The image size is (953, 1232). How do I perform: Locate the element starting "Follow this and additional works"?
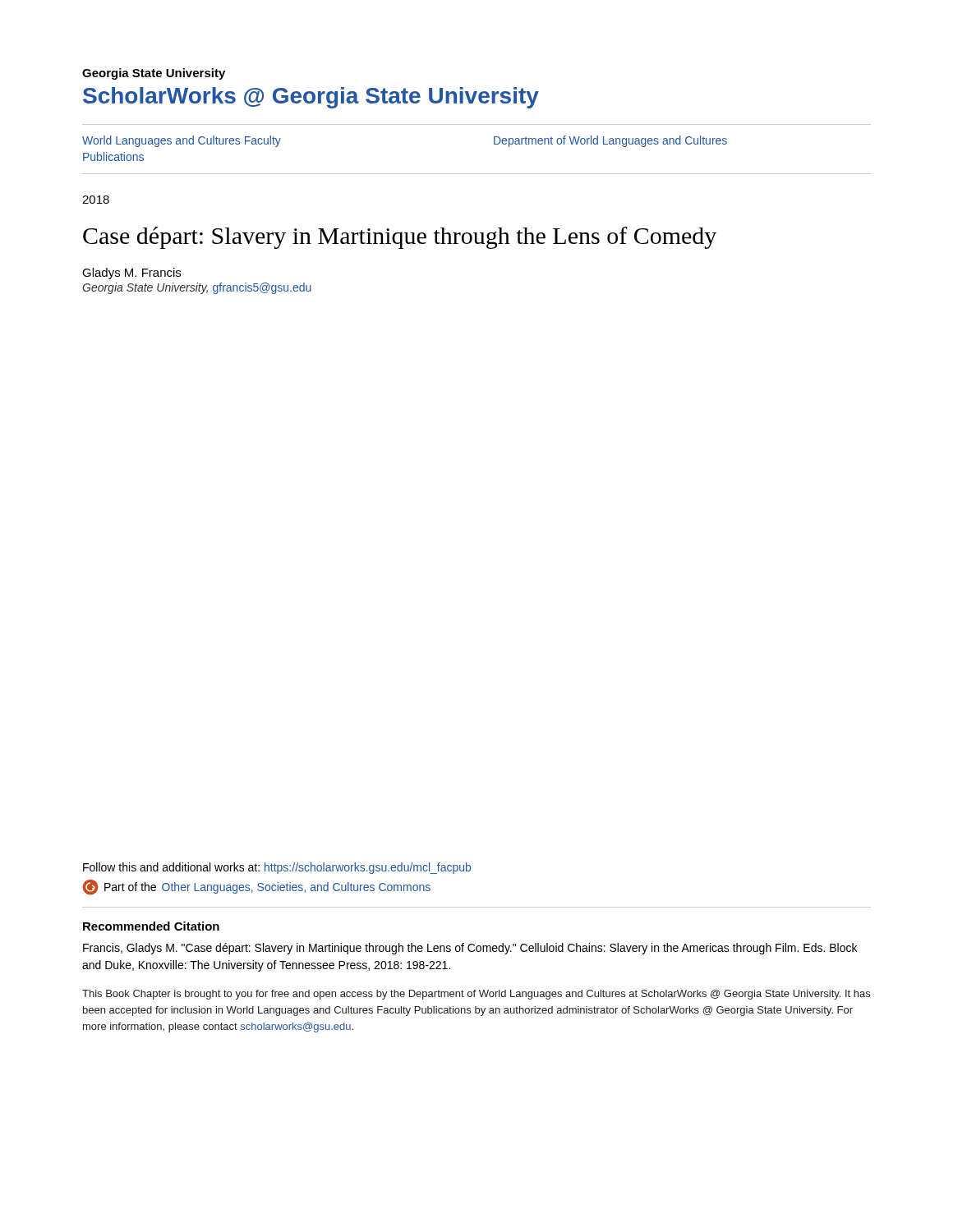[x=277, y=867]
